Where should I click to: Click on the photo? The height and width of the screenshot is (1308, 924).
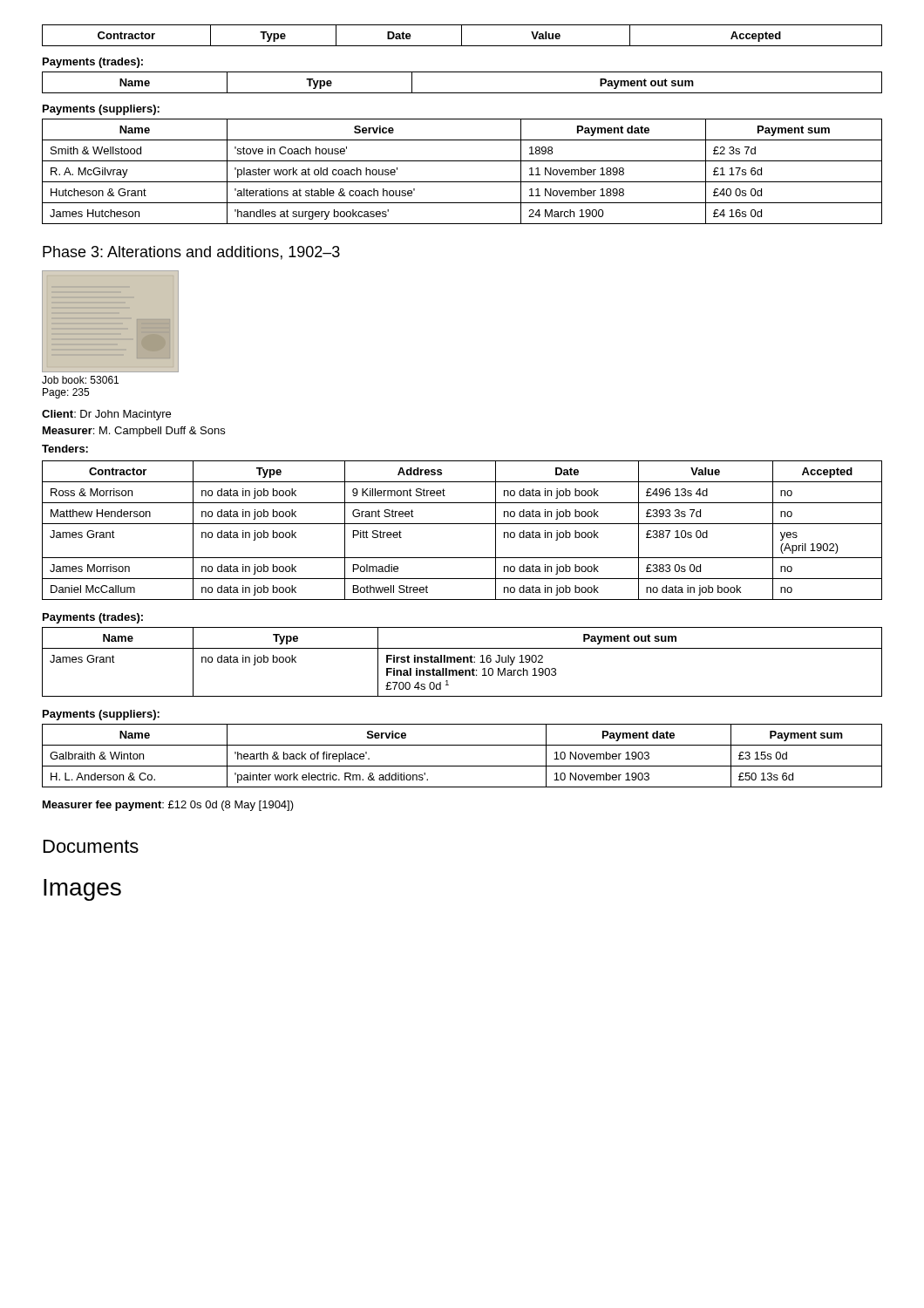110,321
